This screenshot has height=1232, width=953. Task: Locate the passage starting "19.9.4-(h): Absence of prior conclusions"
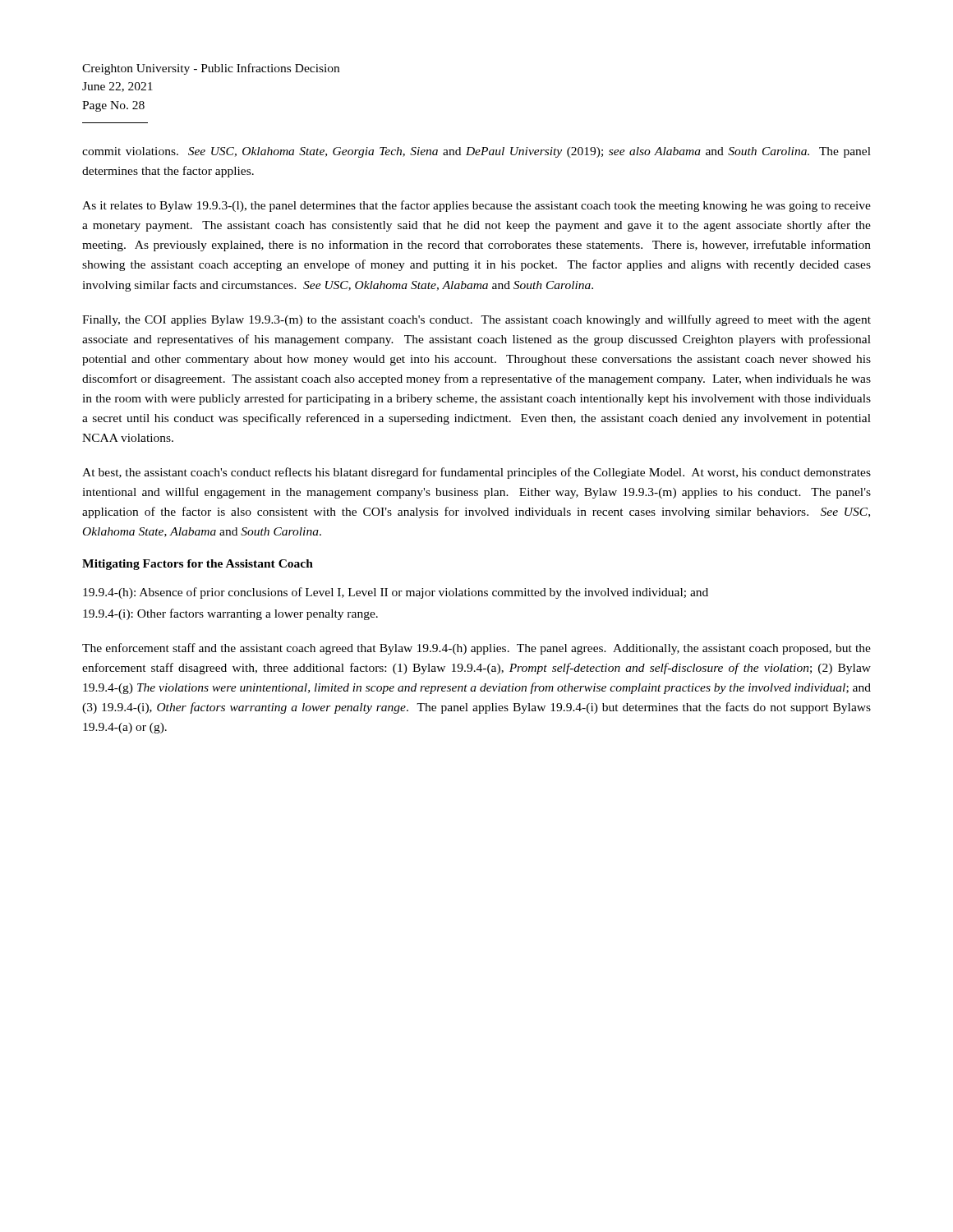pyautogui.click(x=395, y=592)
